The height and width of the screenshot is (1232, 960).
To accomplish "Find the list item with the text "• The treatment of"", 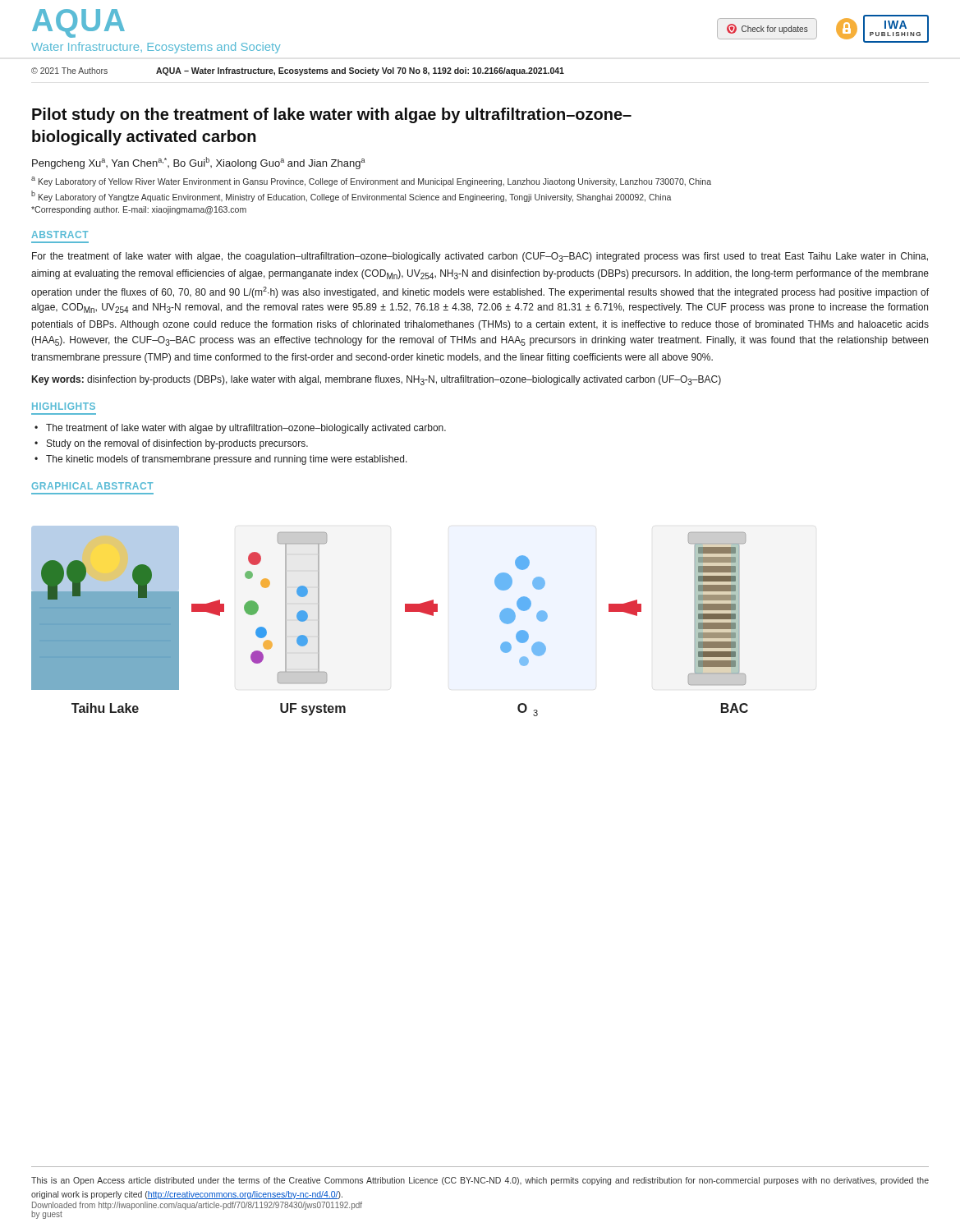I will (x=240, y=428).
